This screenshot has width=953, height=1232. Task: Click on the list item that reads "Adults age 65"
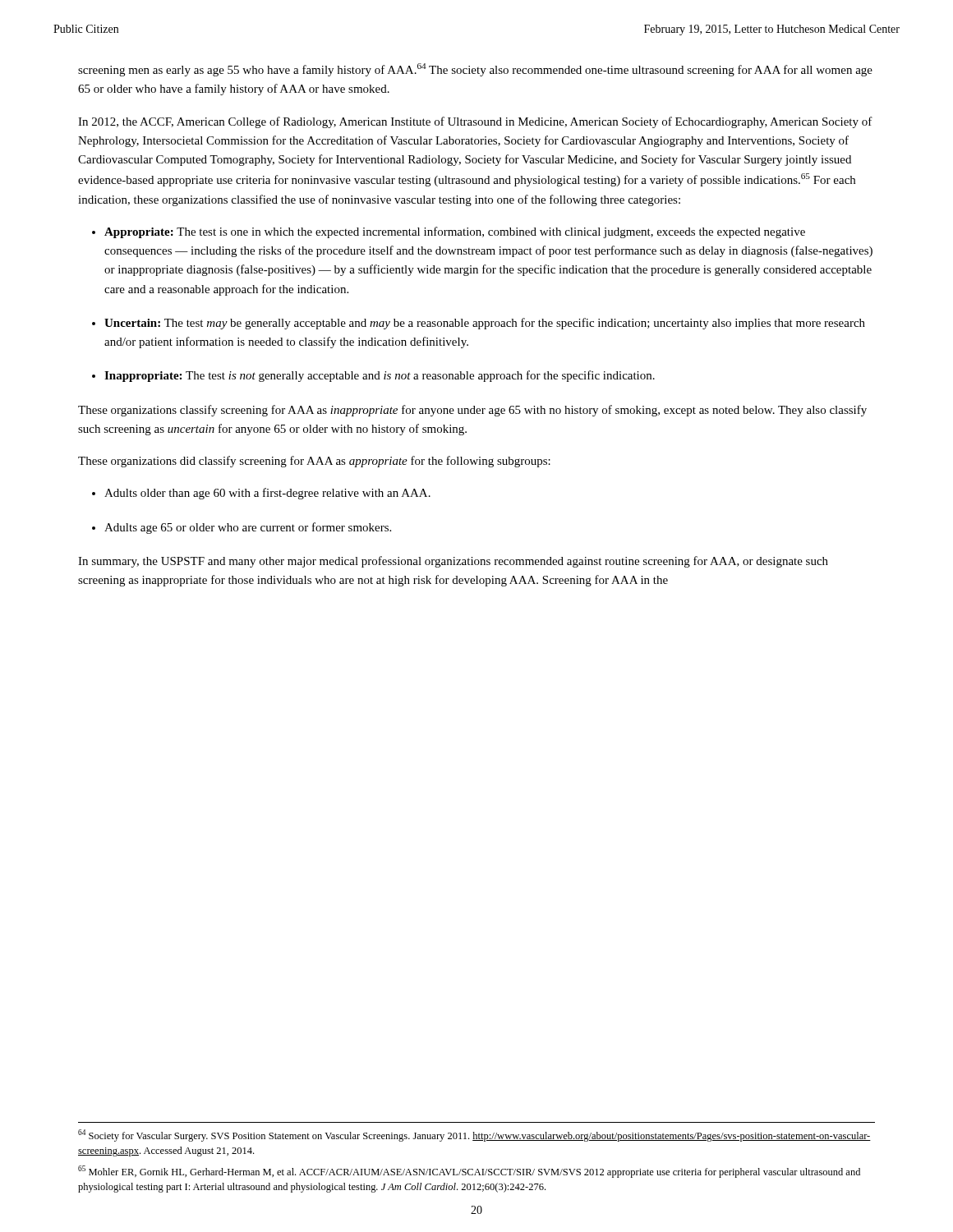[x=248, y=527]
